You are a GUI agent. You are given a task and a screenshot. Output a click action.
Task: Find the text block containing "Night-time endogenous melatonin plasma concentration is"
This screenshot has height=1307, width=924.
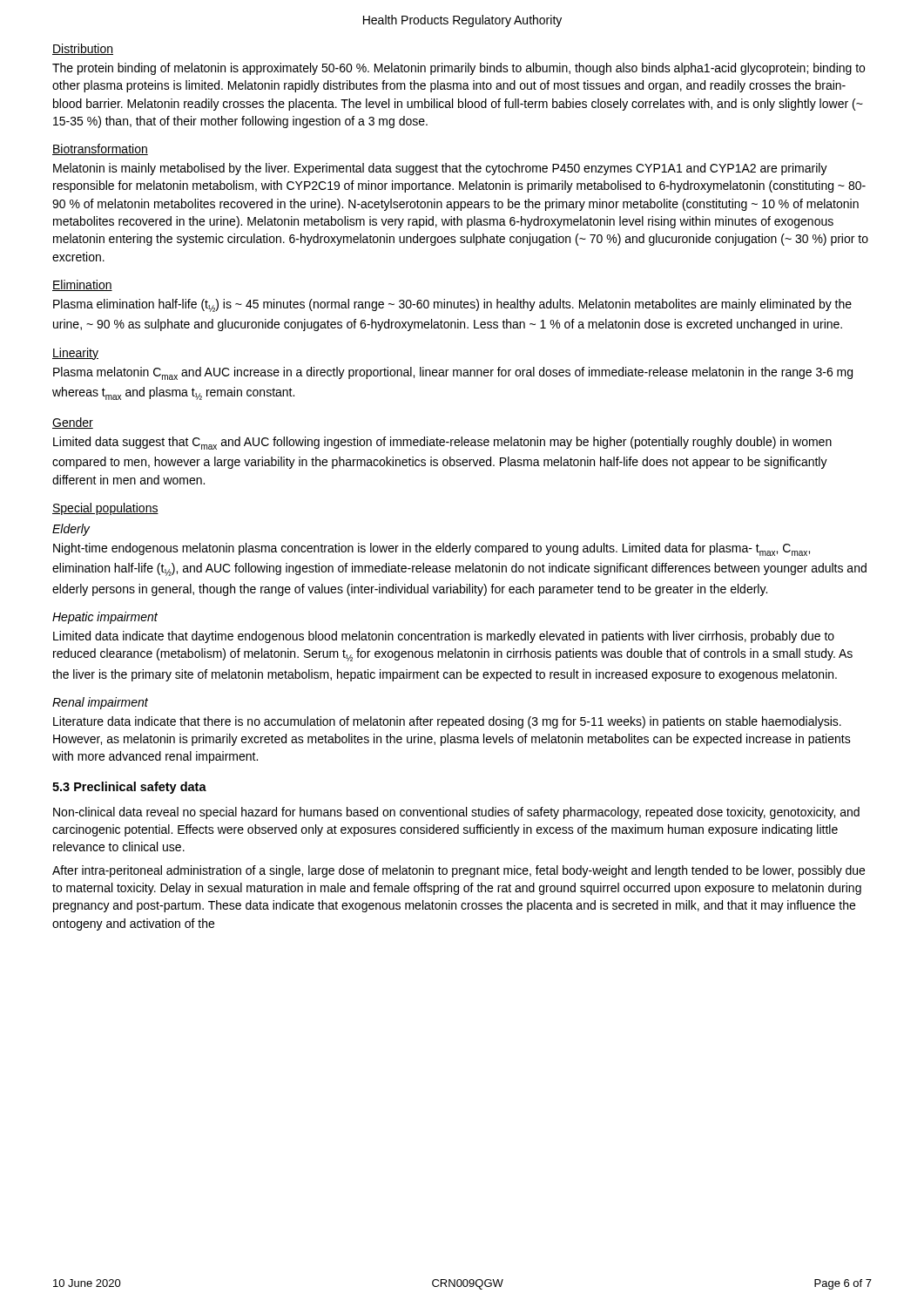click(462, 569)
